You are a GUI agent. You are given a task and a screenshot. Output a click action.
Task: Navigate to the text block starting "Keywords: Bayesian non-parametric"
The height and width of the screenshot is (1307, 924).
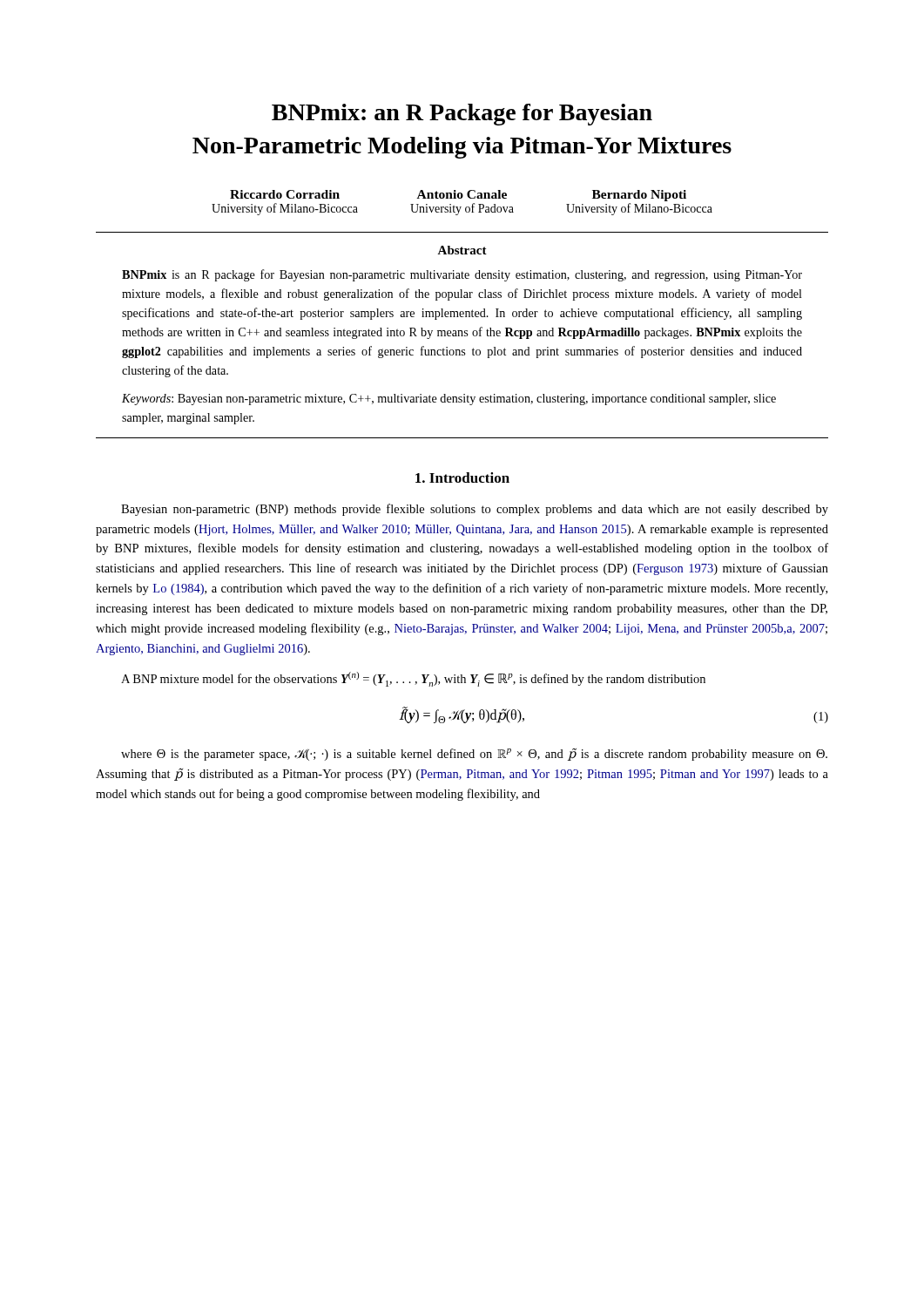pyautogui.click(x=449, y=407)
